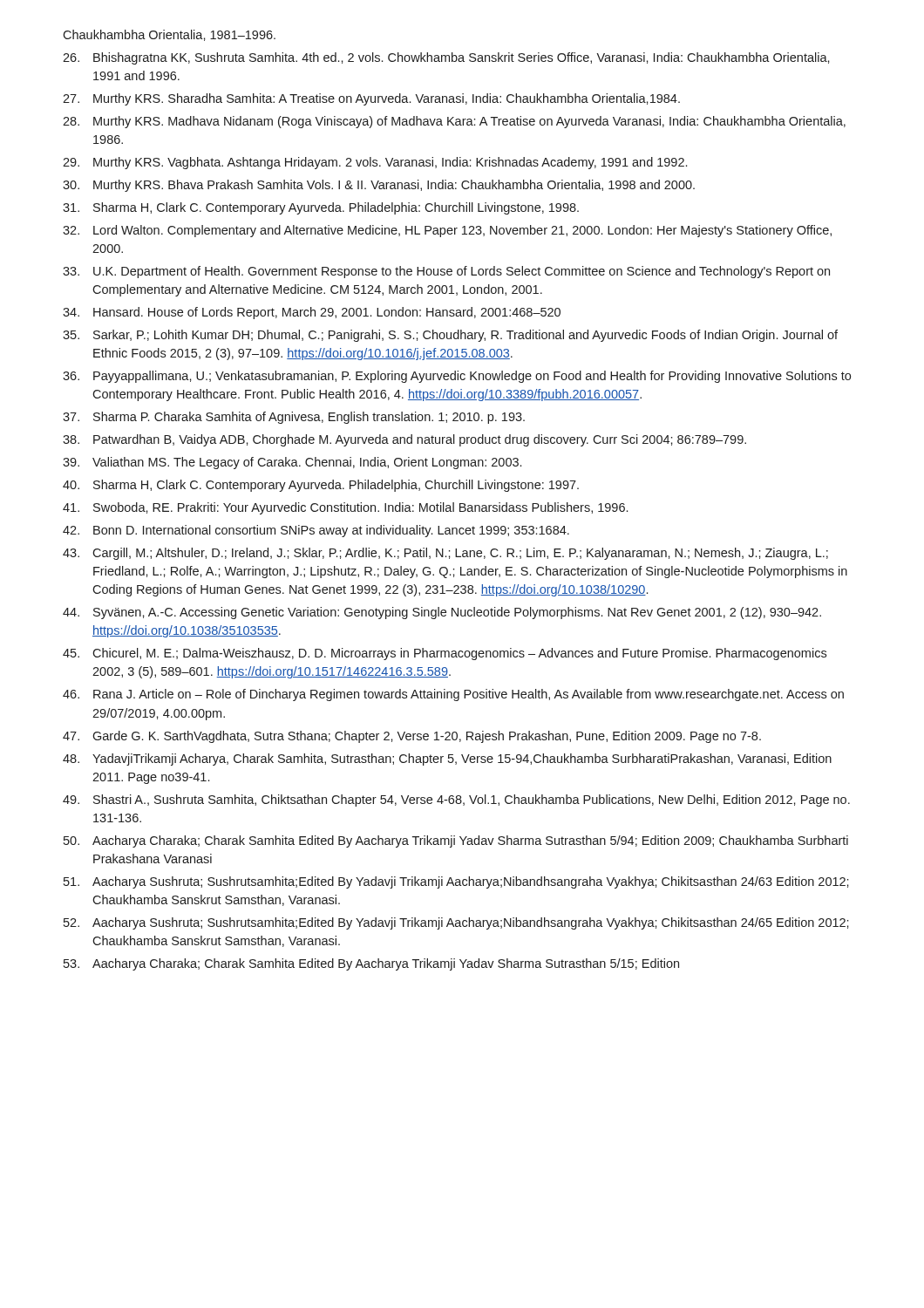
Task: Locate the block of text that opens with "27. Murthy KRS. Sharadha Samhita: A"
Action: [x=462, y=99]
